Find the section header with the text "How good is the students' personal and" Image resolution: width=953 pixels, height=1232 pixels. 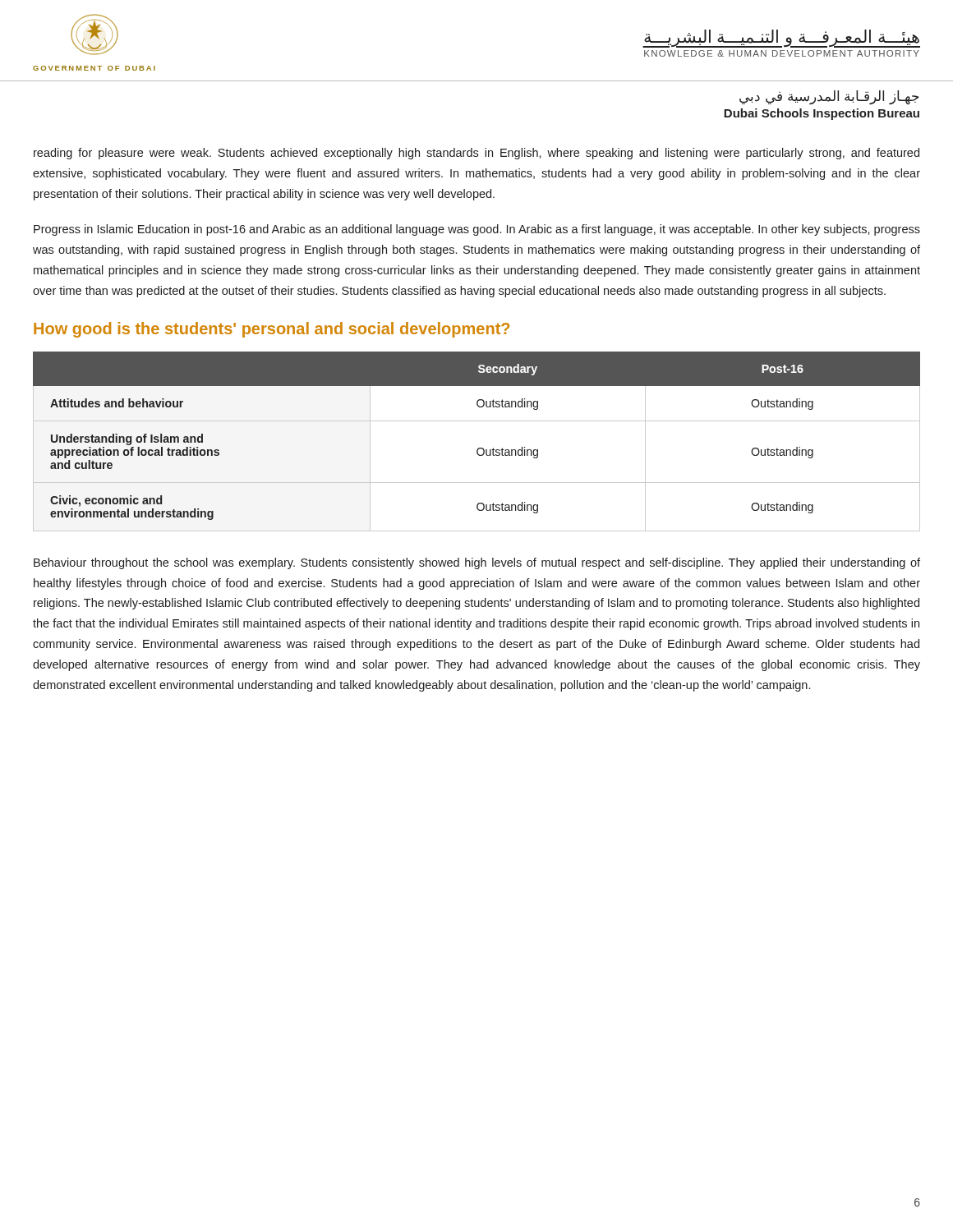pyautogui.click(x=272, y=328)
